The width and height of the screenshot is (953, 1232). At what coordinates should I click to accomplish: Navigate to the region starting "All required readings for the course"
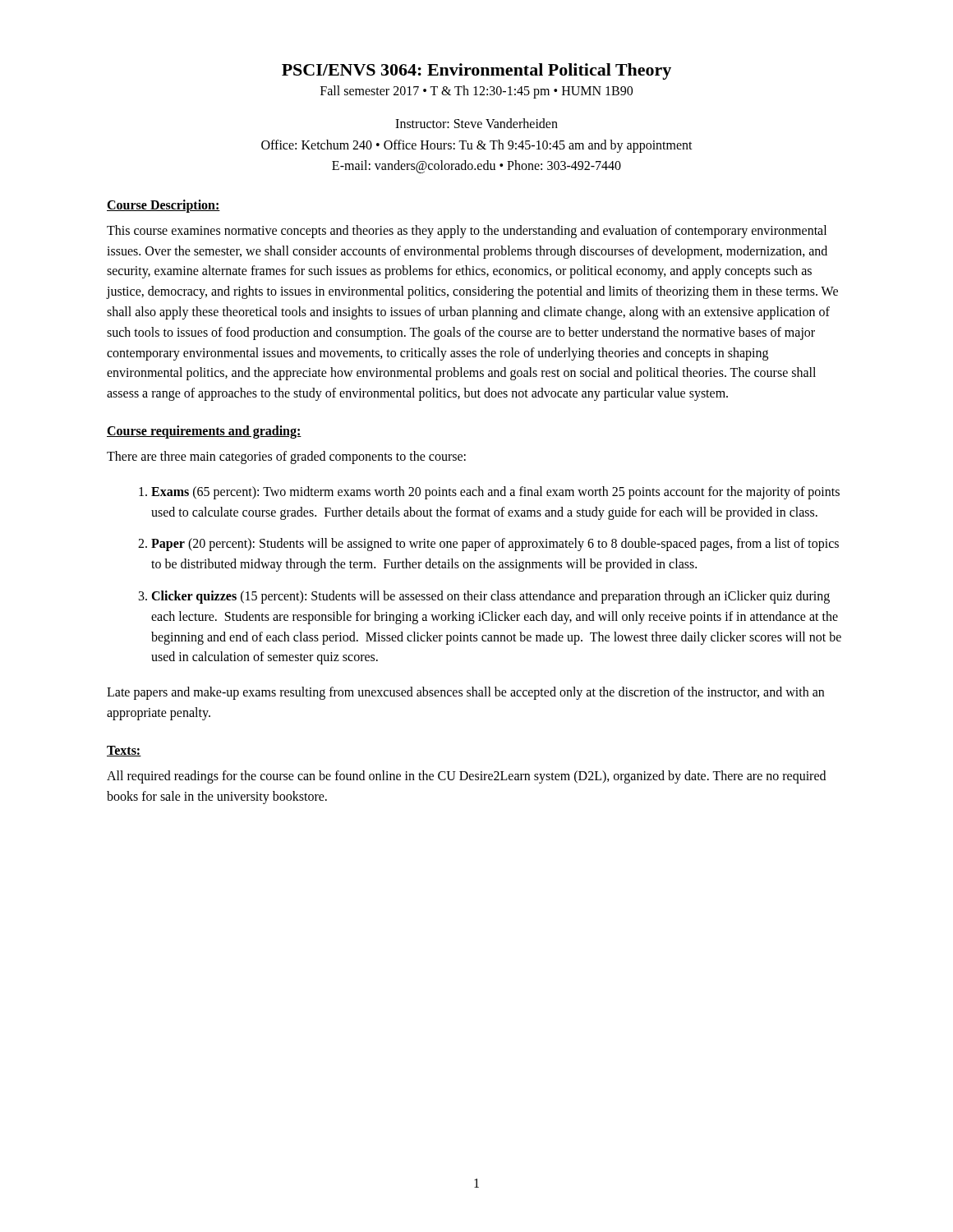pos(466,786)
